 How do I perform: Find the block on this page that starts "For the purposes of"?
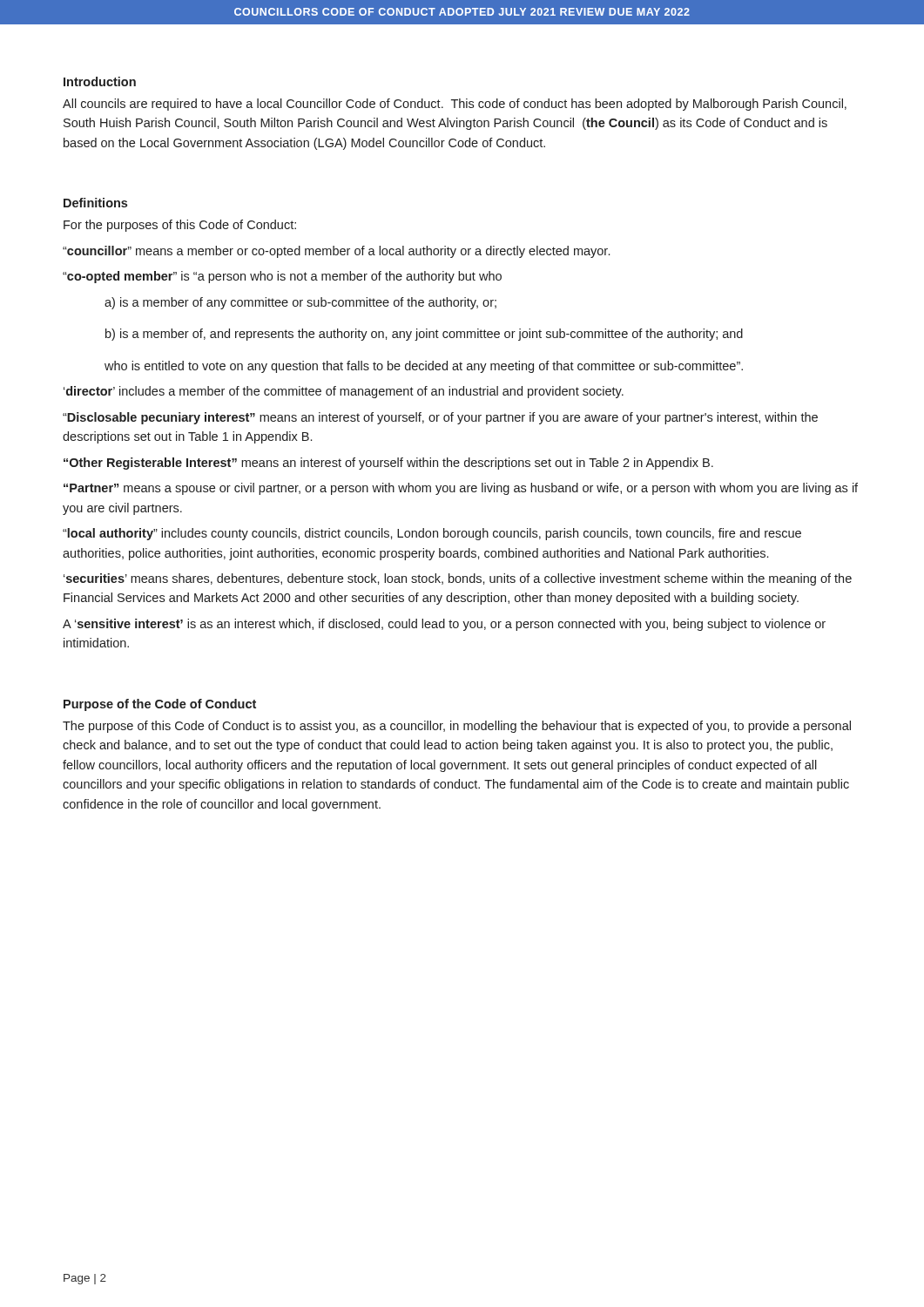pyautogui.click(x=180, y=225)
